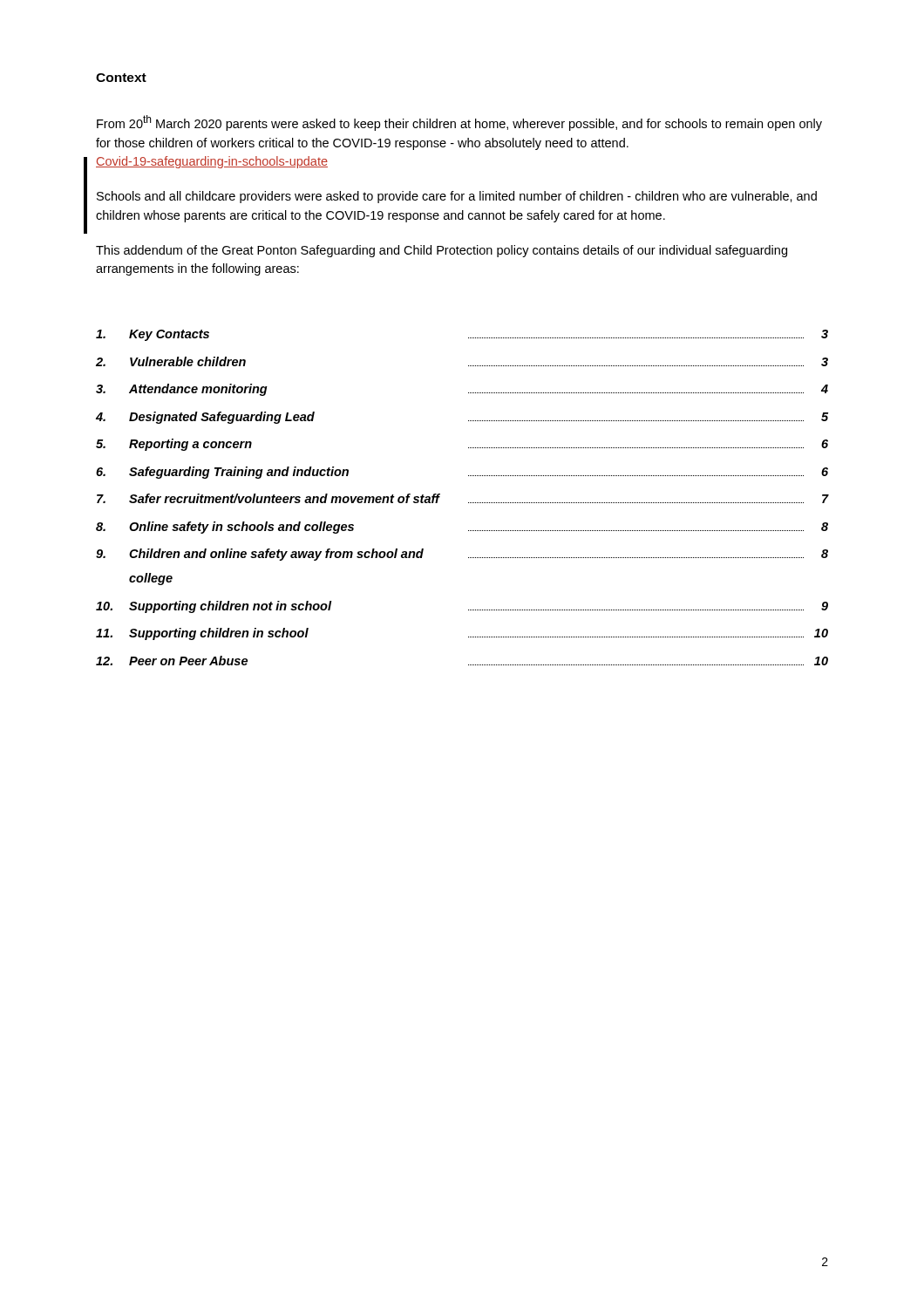Viewport: 924px width, 1308px height.
Task: Select the block starting "9. Children and online safety away from"
Action: click(x=462, y=567)
